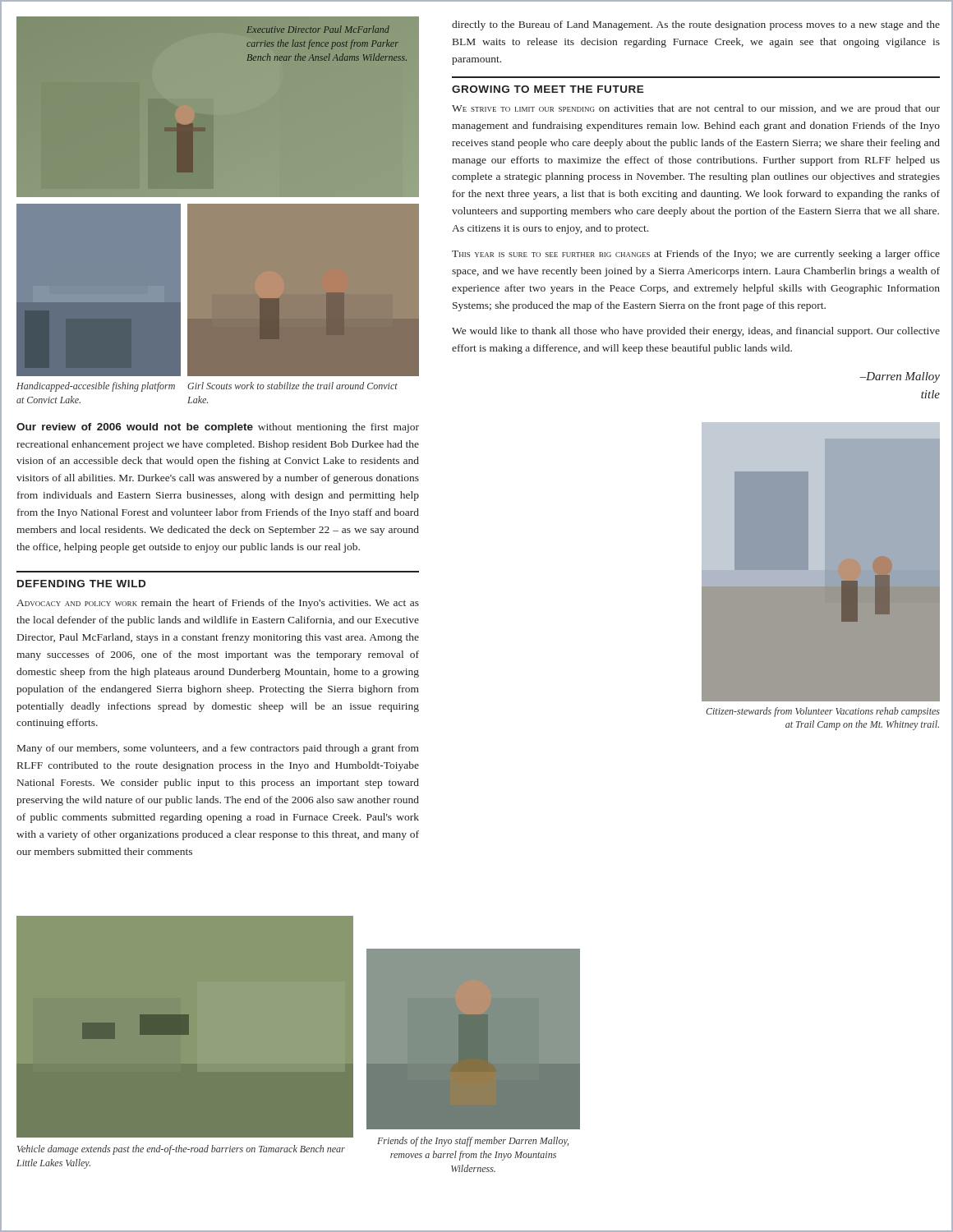The height and width of the screenshot is (1232, 953).
Task: Click on the caption containing "Girl Scouts work to stabilize the trail"
Action: point(292,393)
